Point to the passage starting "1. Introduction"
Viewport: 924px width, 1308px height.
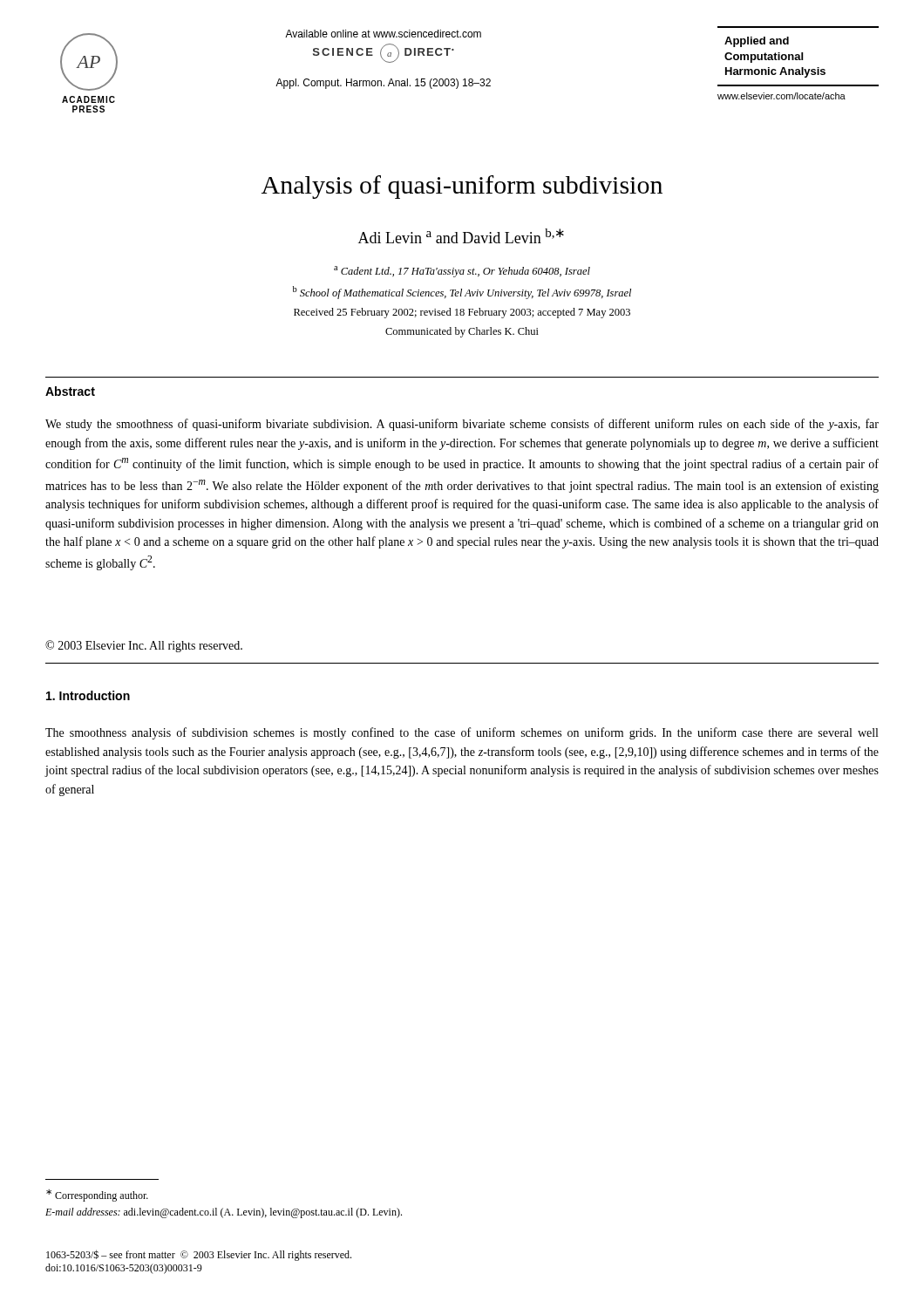click(x=88, y=696)
